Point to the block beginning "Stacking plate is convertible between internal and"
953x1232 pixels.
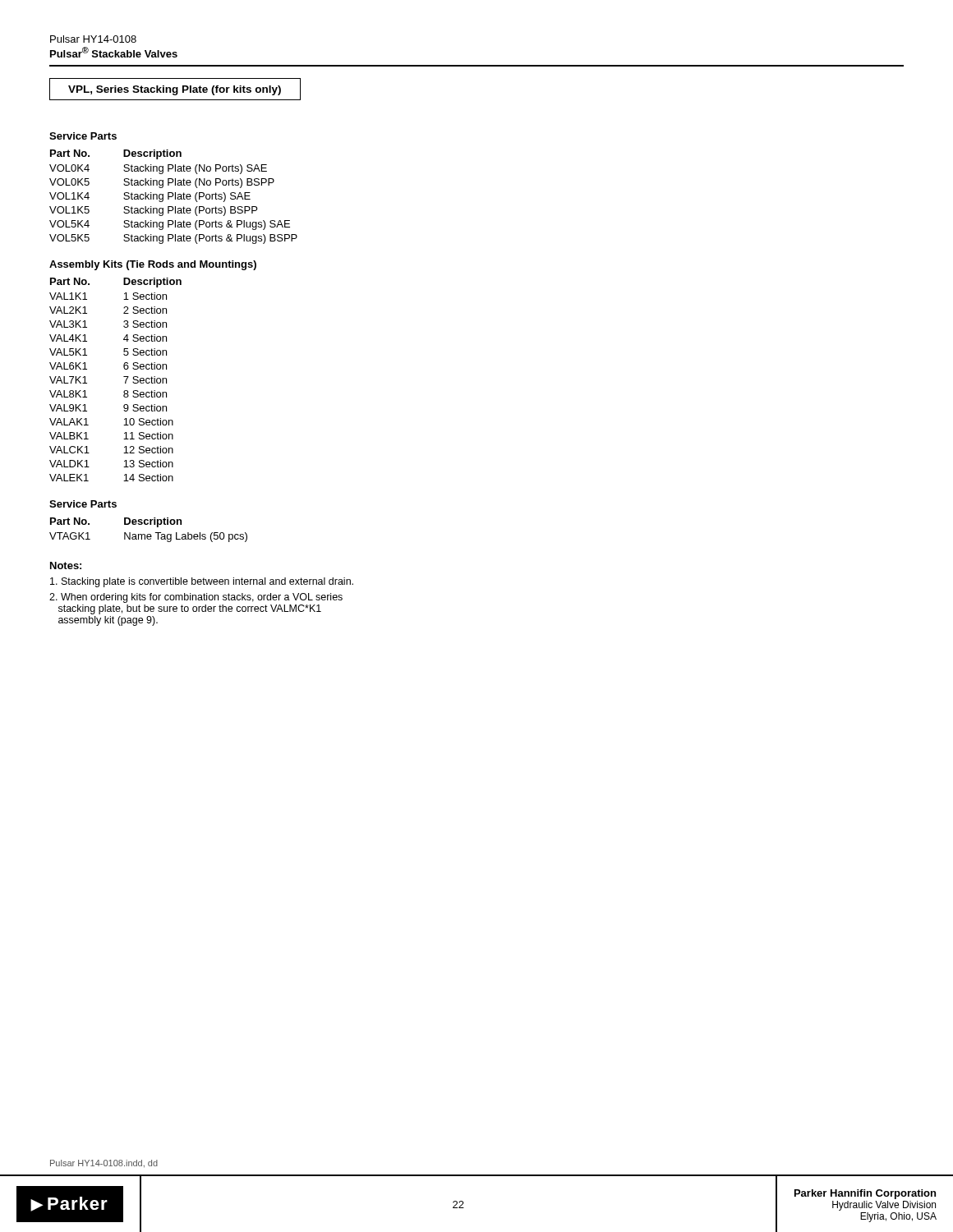tap(202, 582)
